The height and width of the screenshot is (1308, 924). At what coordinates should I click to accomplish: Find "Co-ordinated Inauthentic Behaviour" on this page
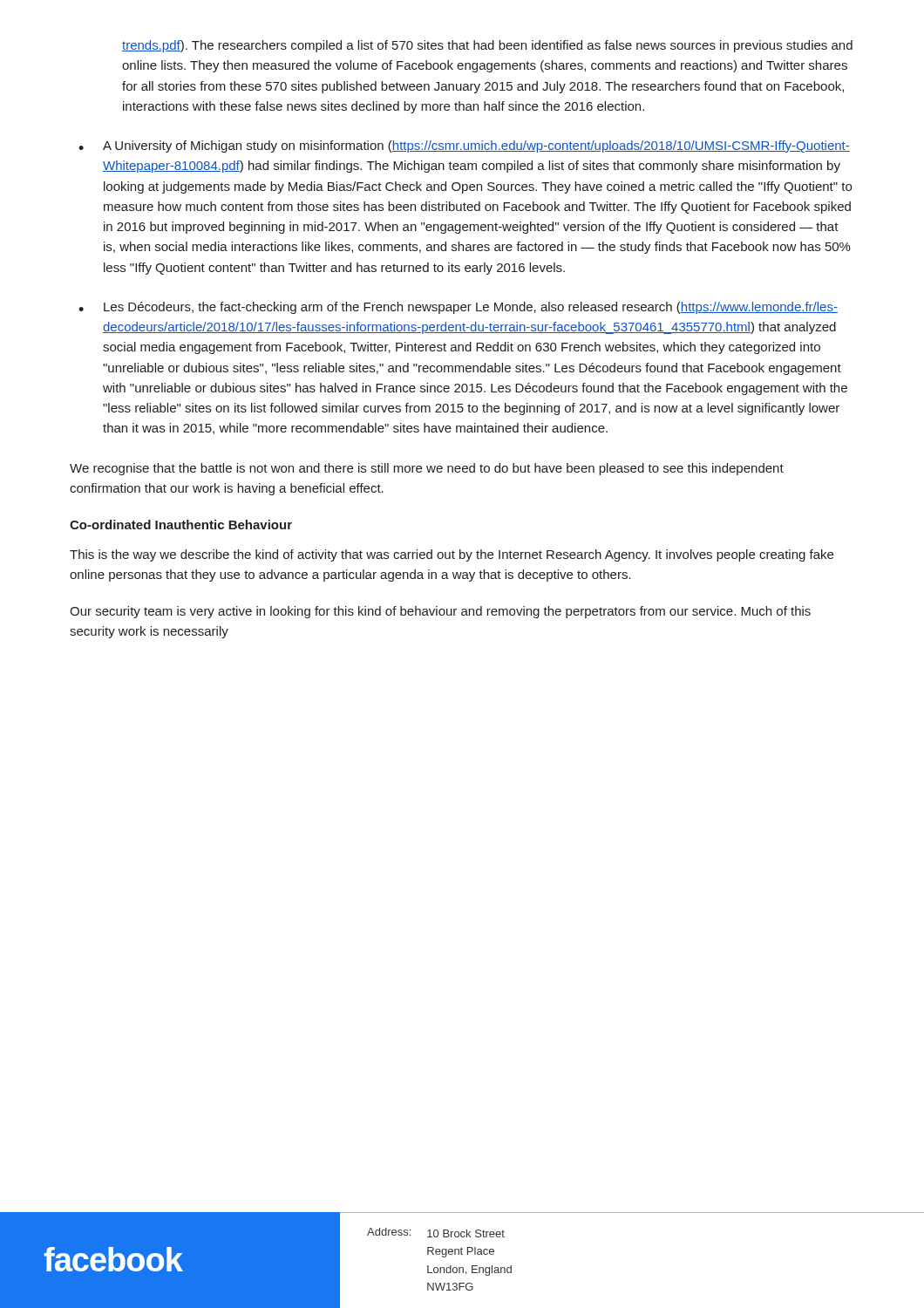181,525
